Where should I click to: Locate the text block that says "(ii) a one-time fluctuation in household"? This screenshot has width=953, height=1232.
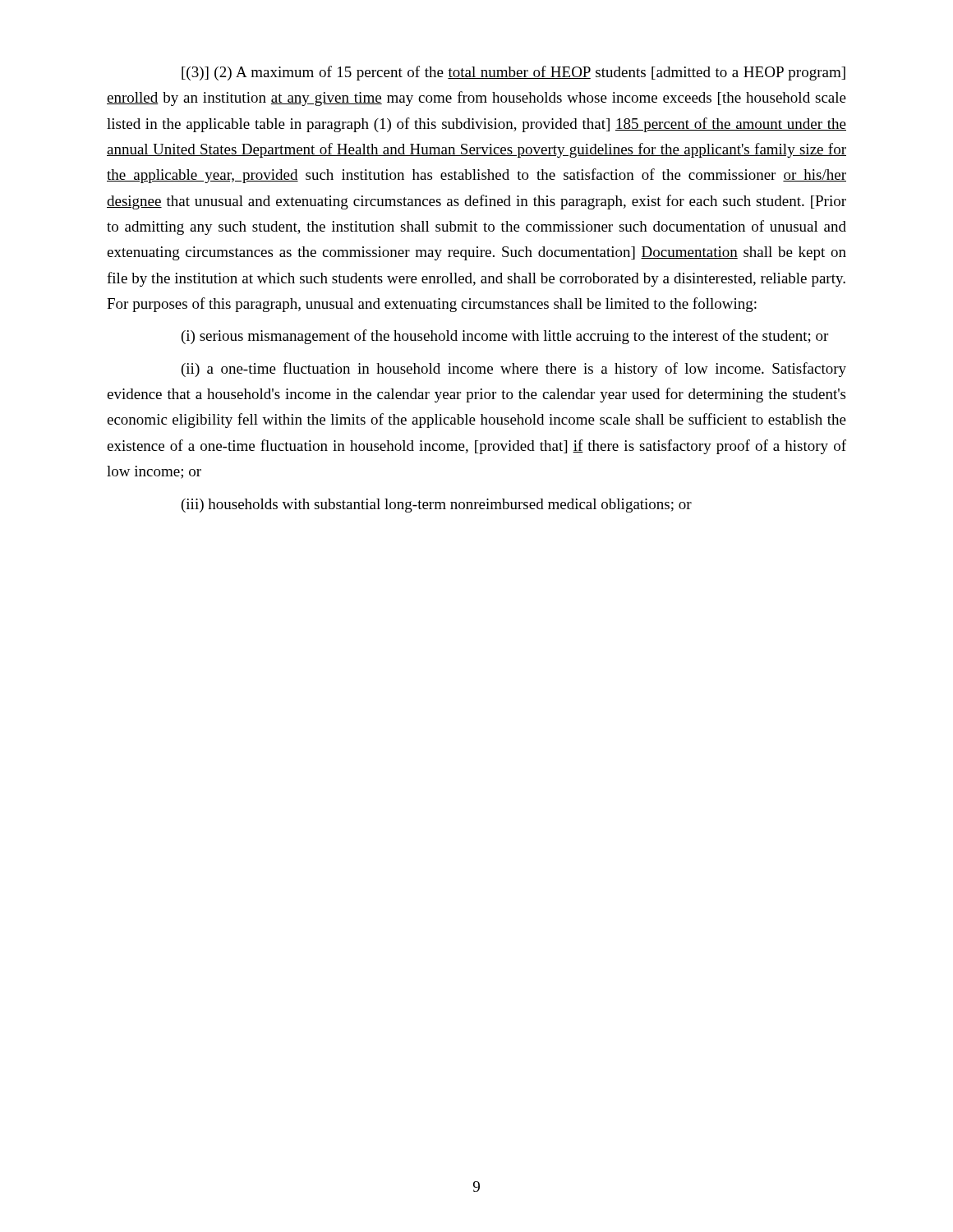(476, 420)
